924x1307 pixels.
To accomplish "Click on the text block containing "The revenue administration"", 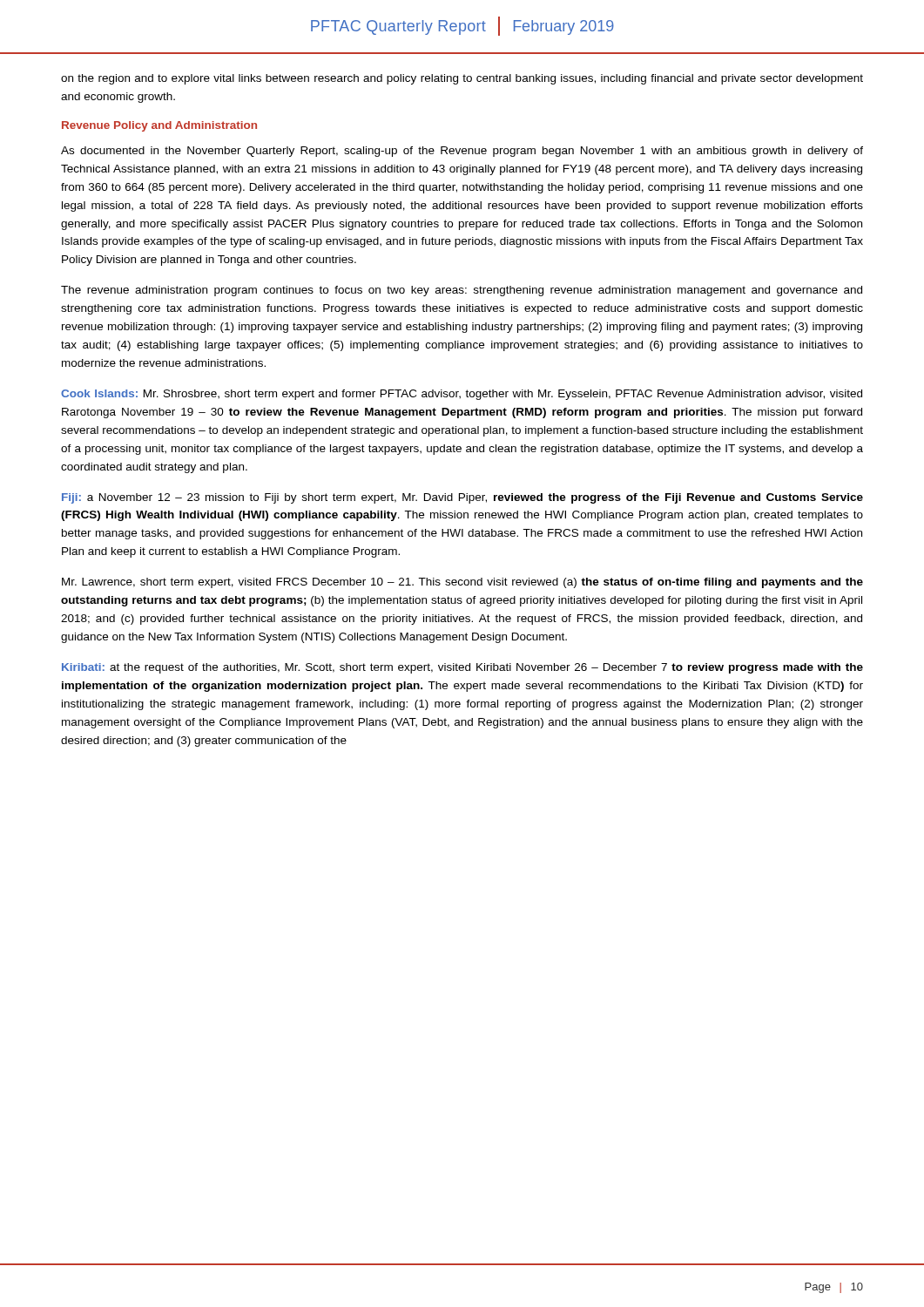I will (462, 326).
